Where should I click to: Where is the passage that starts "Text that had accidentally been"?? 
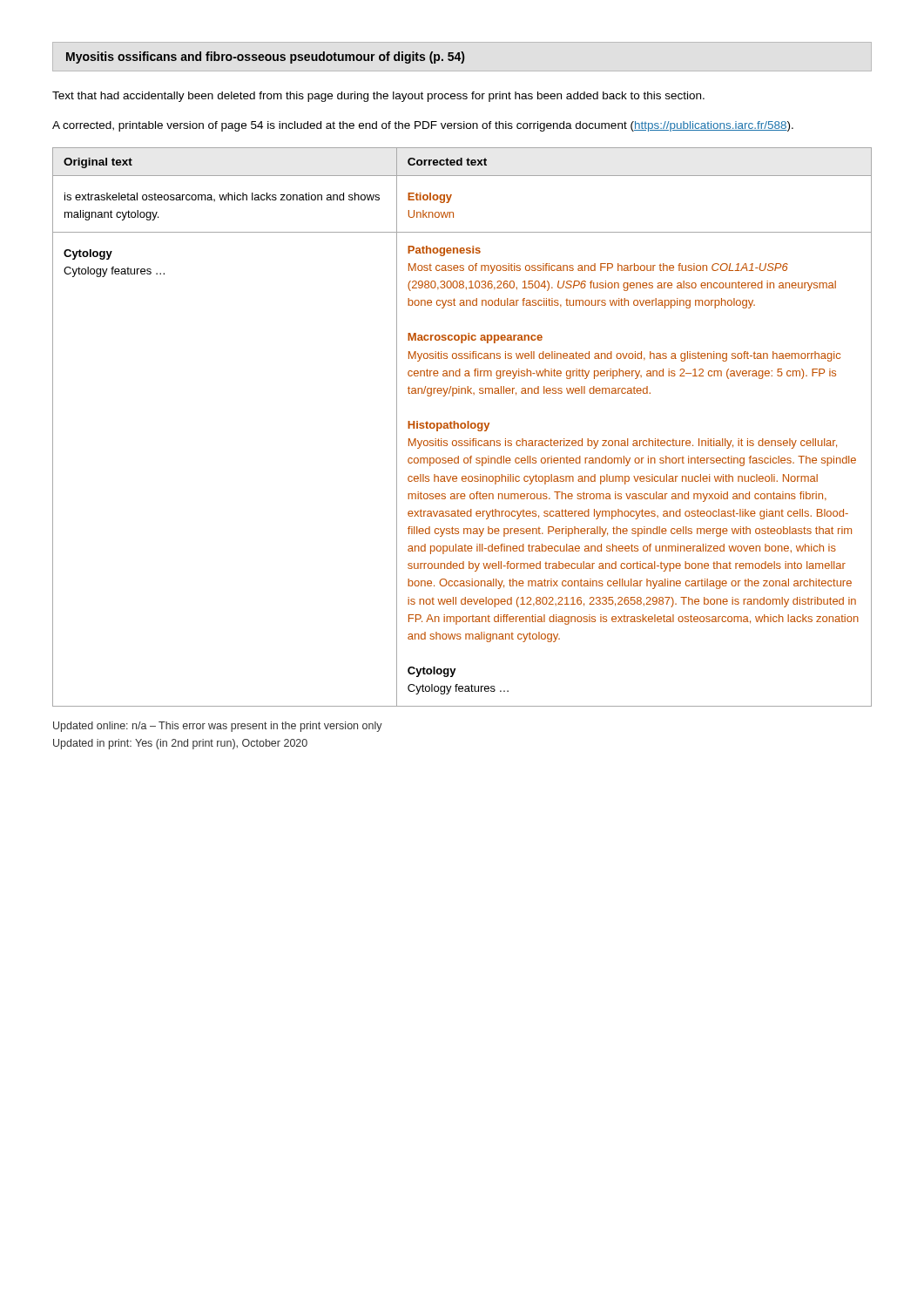tap(379, 95)
